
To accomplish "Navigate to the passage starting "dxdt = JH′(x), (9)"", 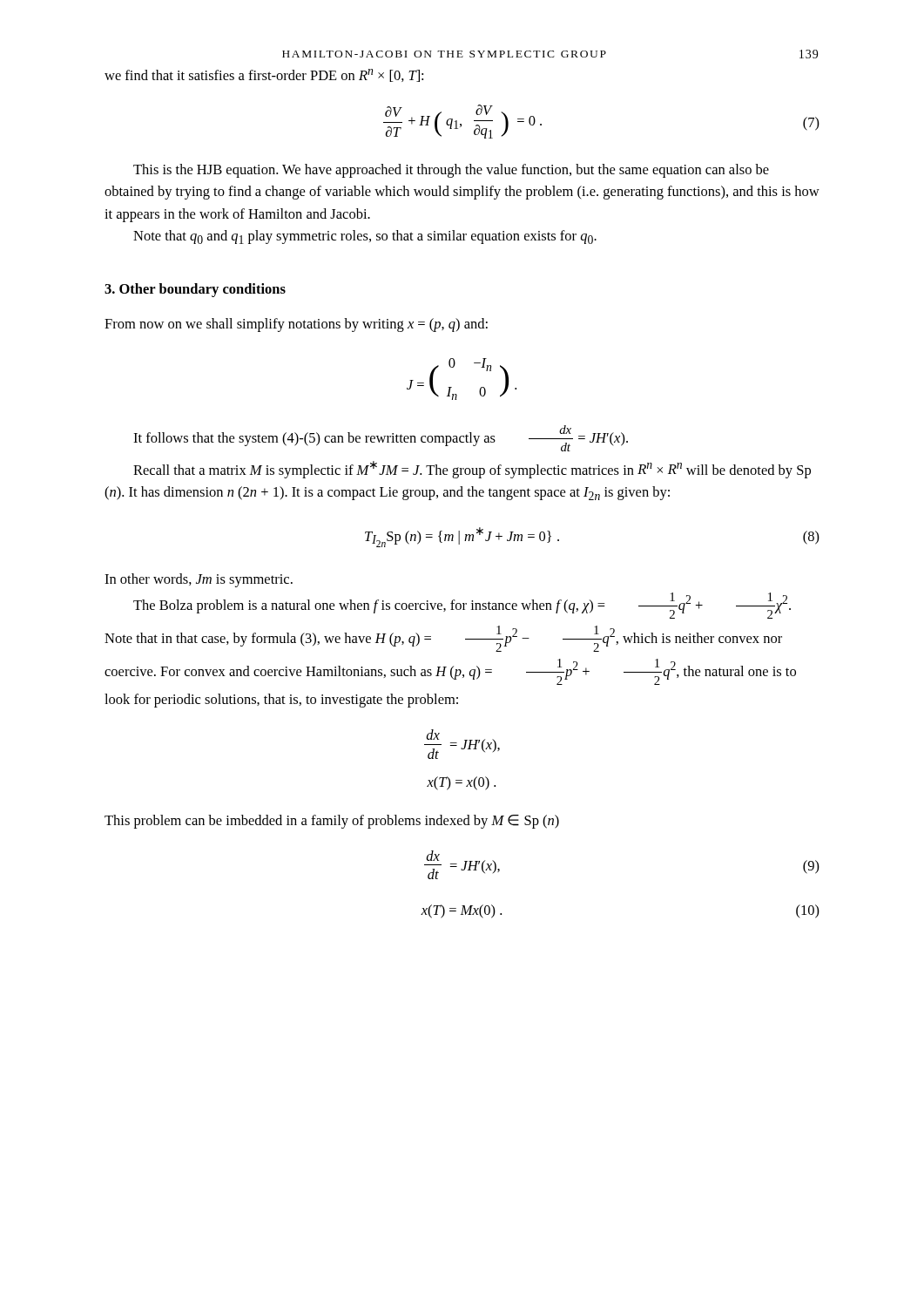I will (462, 866).
